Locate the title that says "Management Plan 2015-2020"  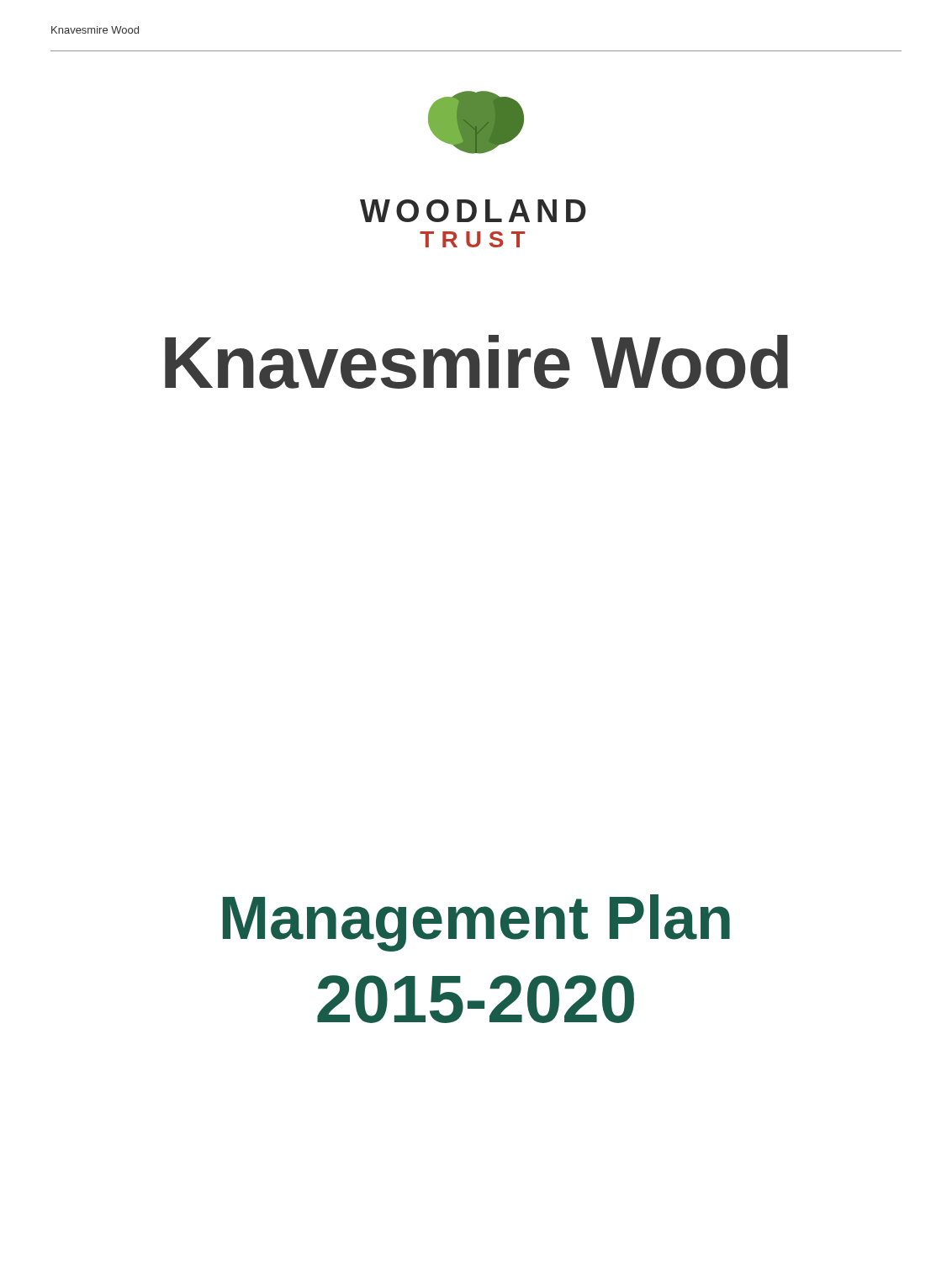[476, 961]
